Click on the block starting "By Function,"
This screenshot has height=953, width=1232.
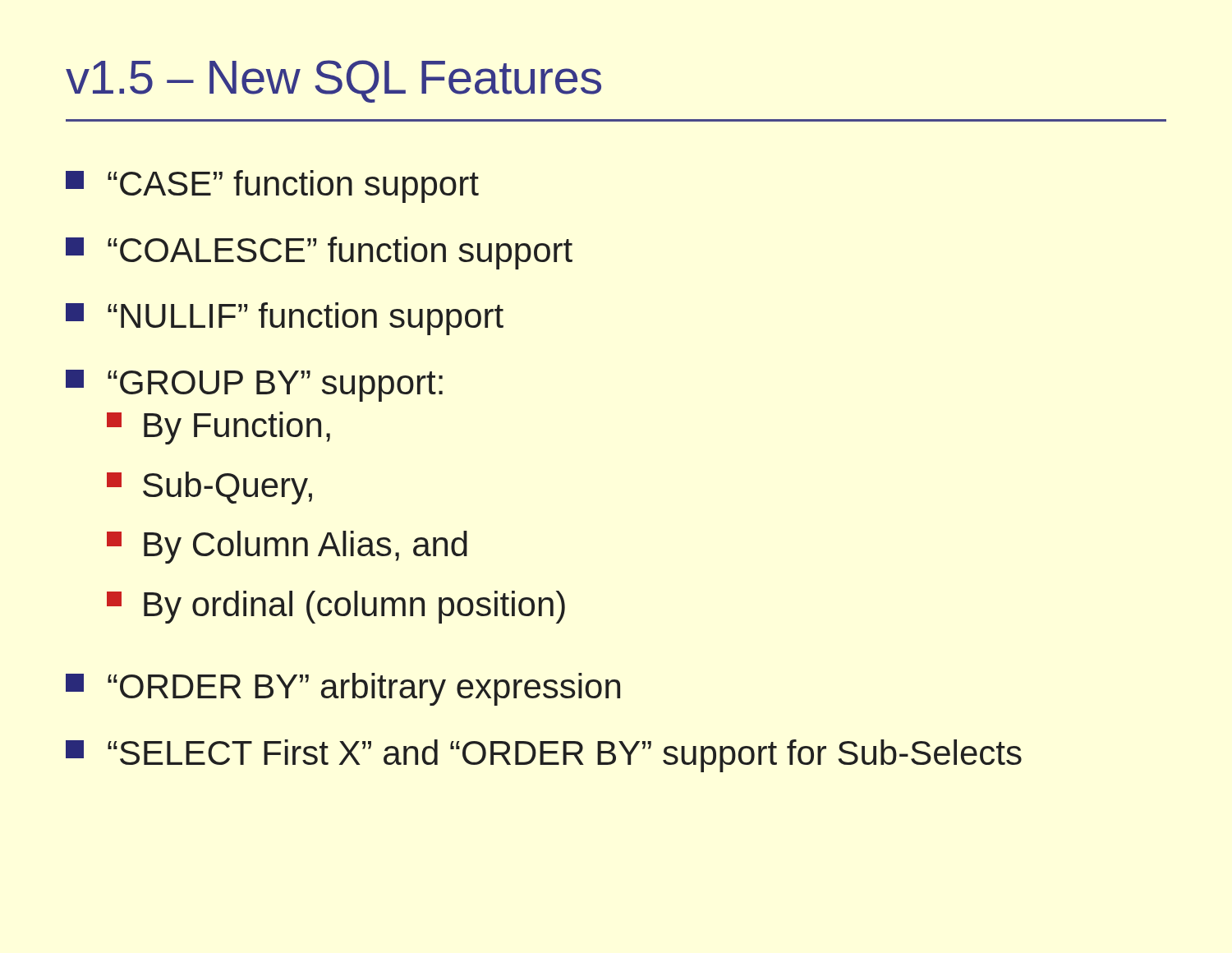point(337,426)
